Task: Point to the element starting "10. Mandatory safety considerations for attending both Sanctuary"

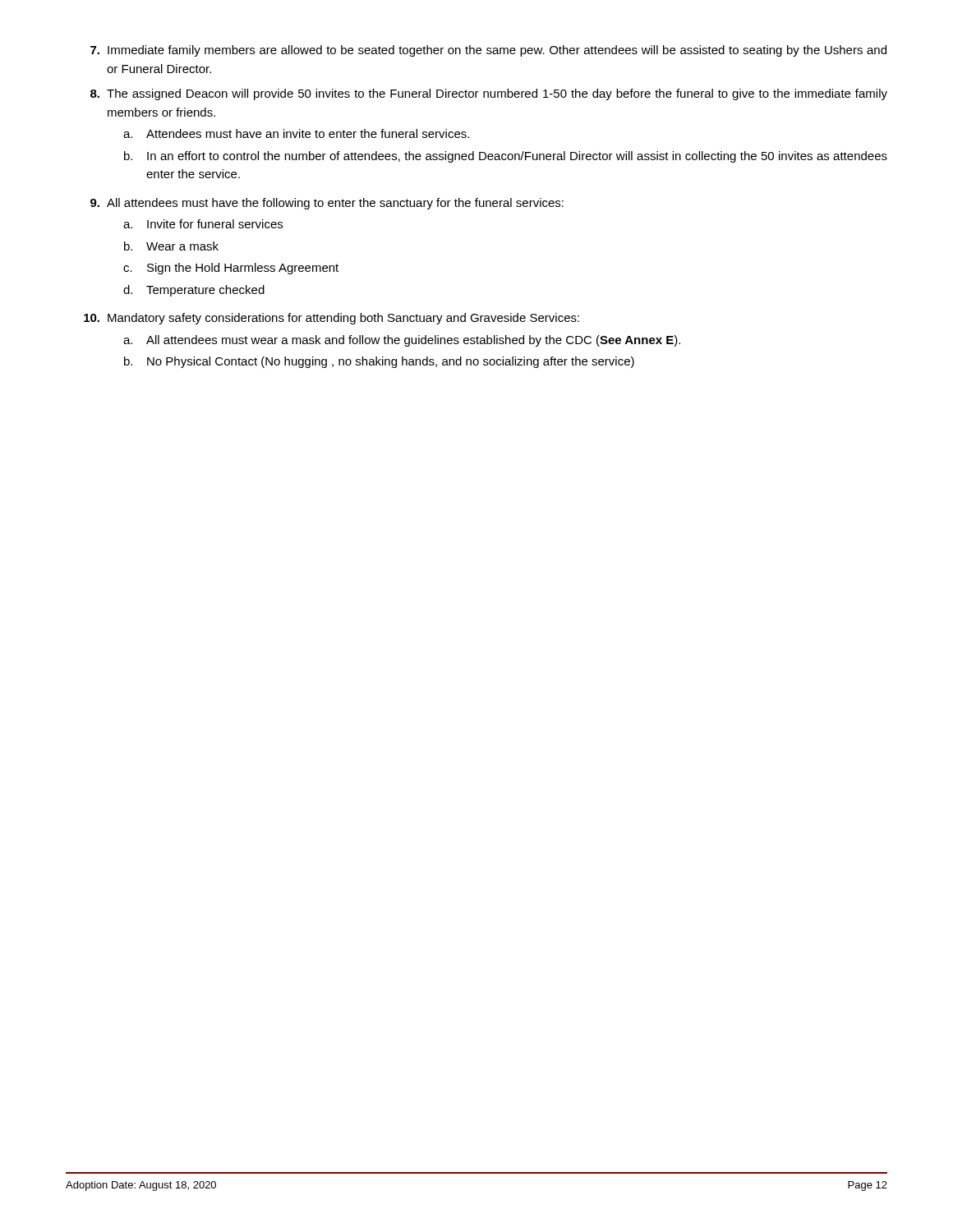Action: point(476,342)
